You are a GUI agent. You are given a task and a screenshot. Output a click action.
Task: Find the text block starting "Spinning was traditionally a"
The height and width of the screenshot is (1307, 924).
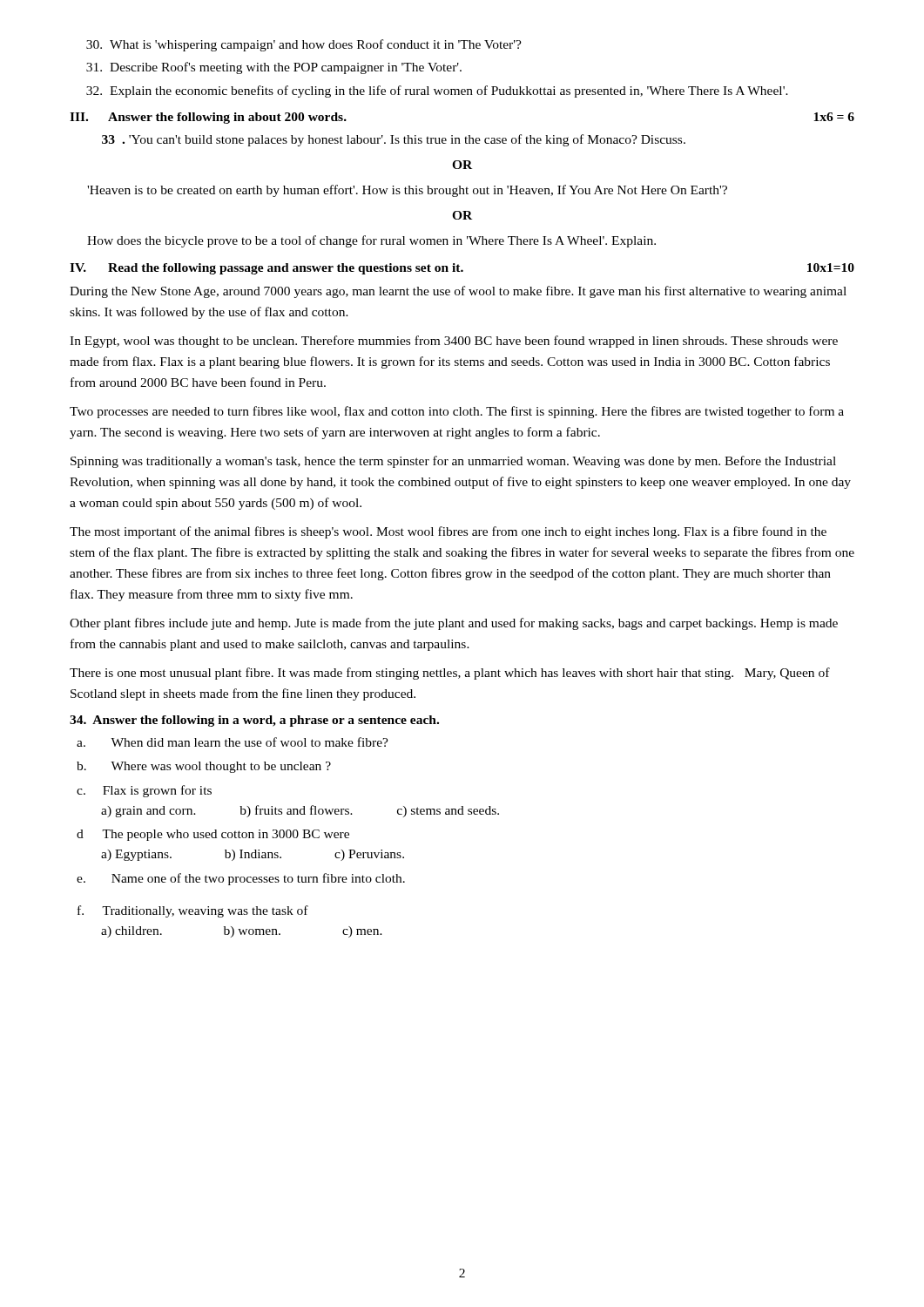point(460,481)
